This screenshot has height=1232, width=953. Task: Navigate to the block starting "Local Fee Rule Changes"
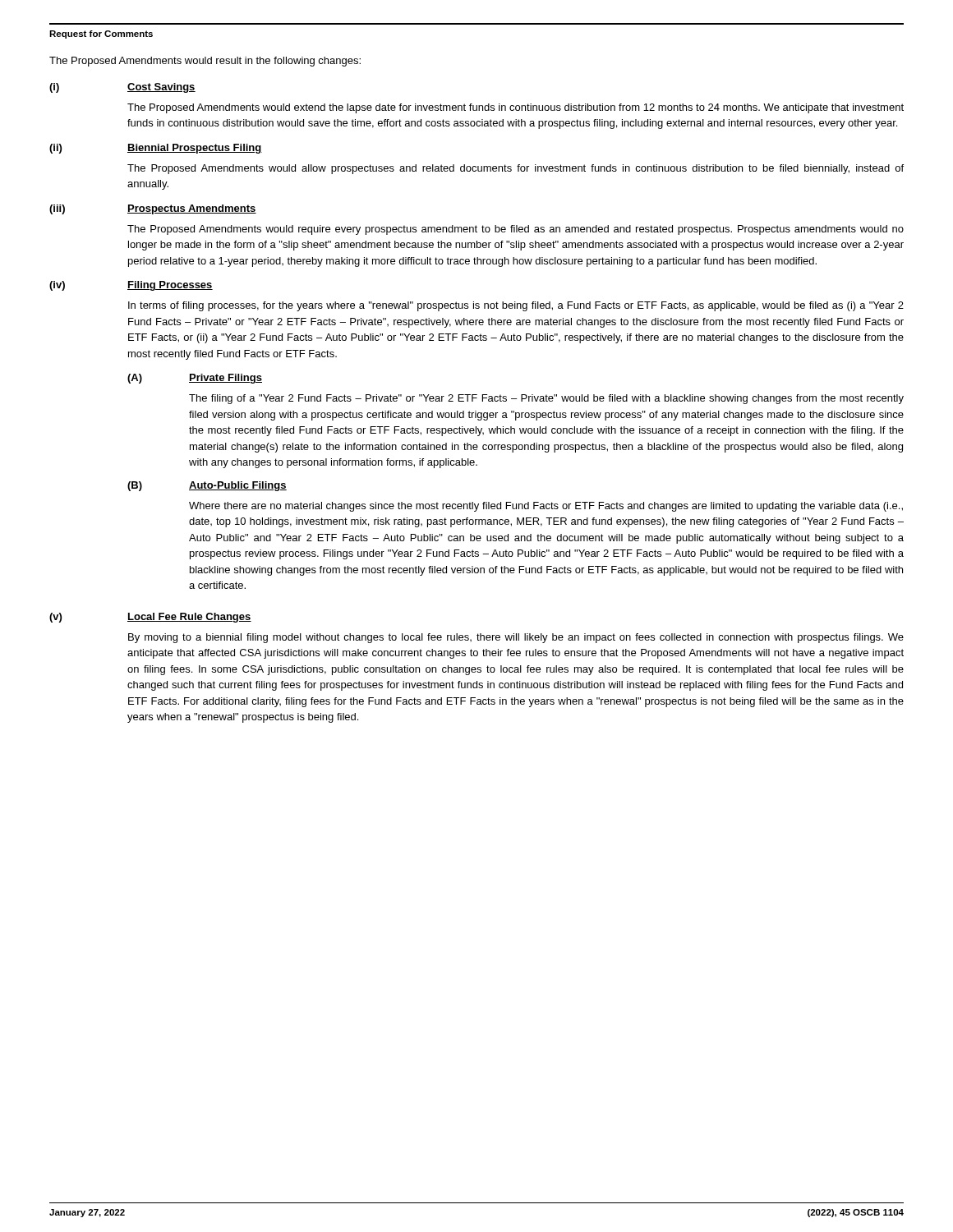(189, 616)
